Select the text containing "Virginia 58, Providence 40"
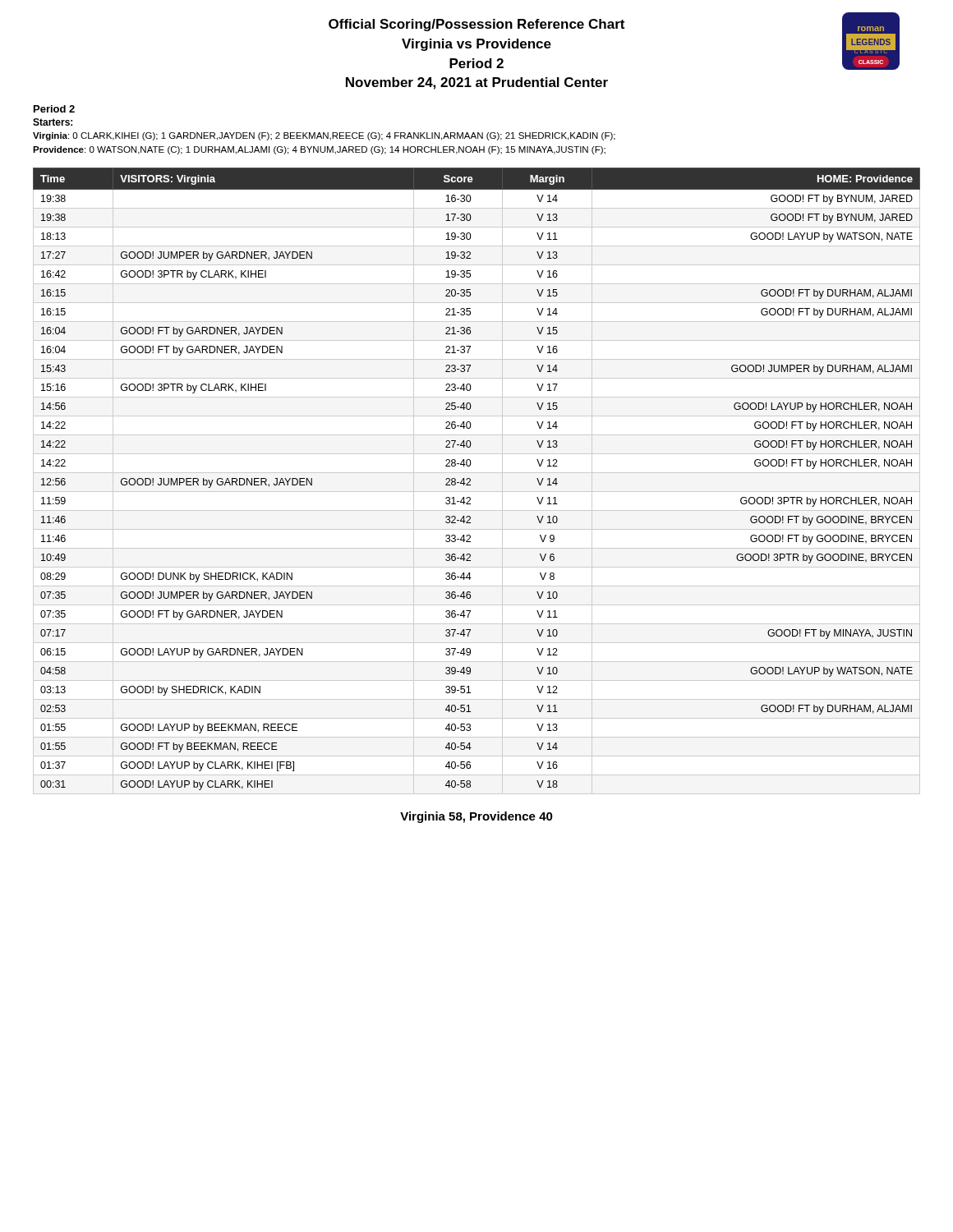953x1232 pixels. coord(476,816)
